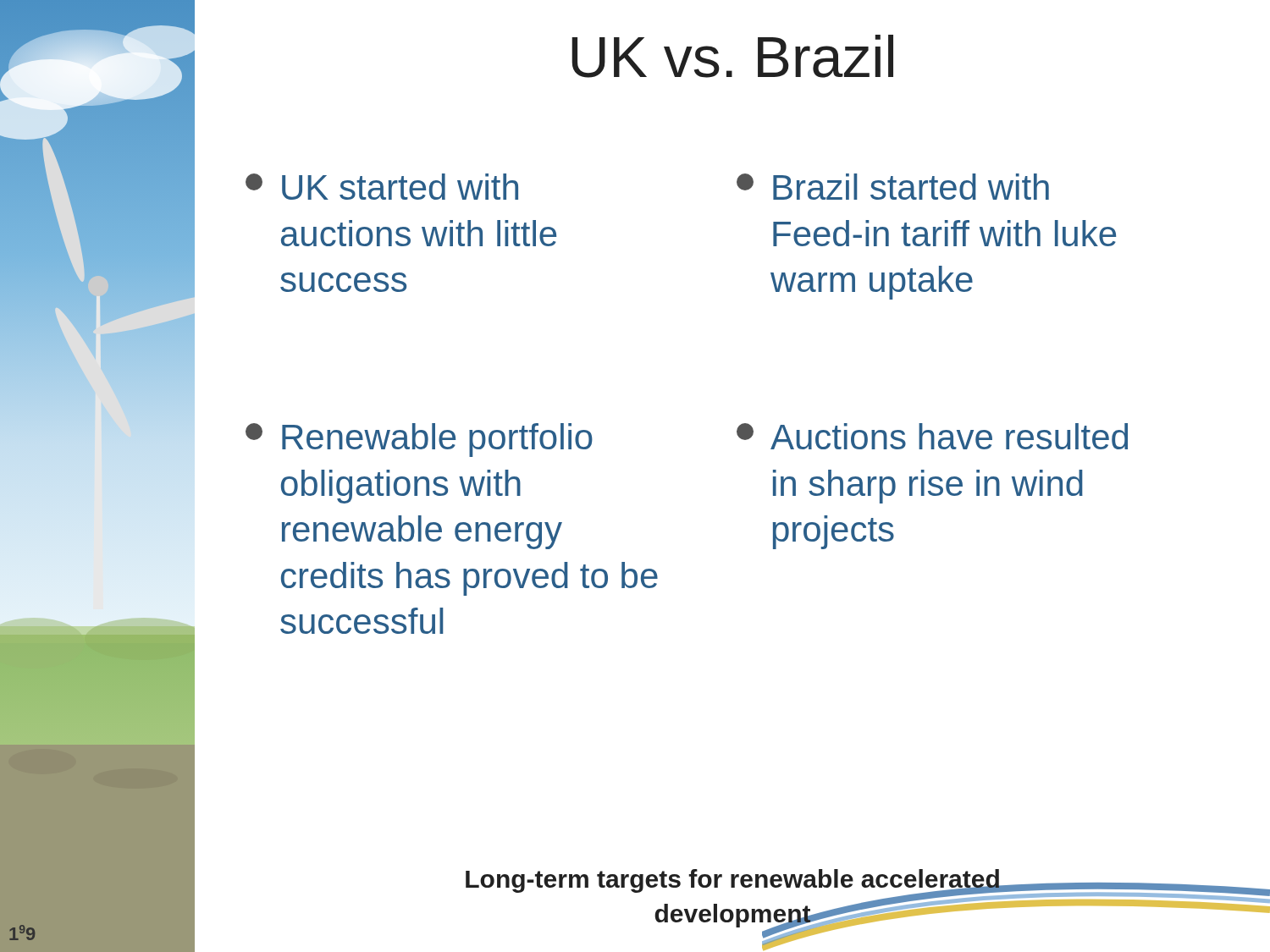Select a photo

coord(97,476)
